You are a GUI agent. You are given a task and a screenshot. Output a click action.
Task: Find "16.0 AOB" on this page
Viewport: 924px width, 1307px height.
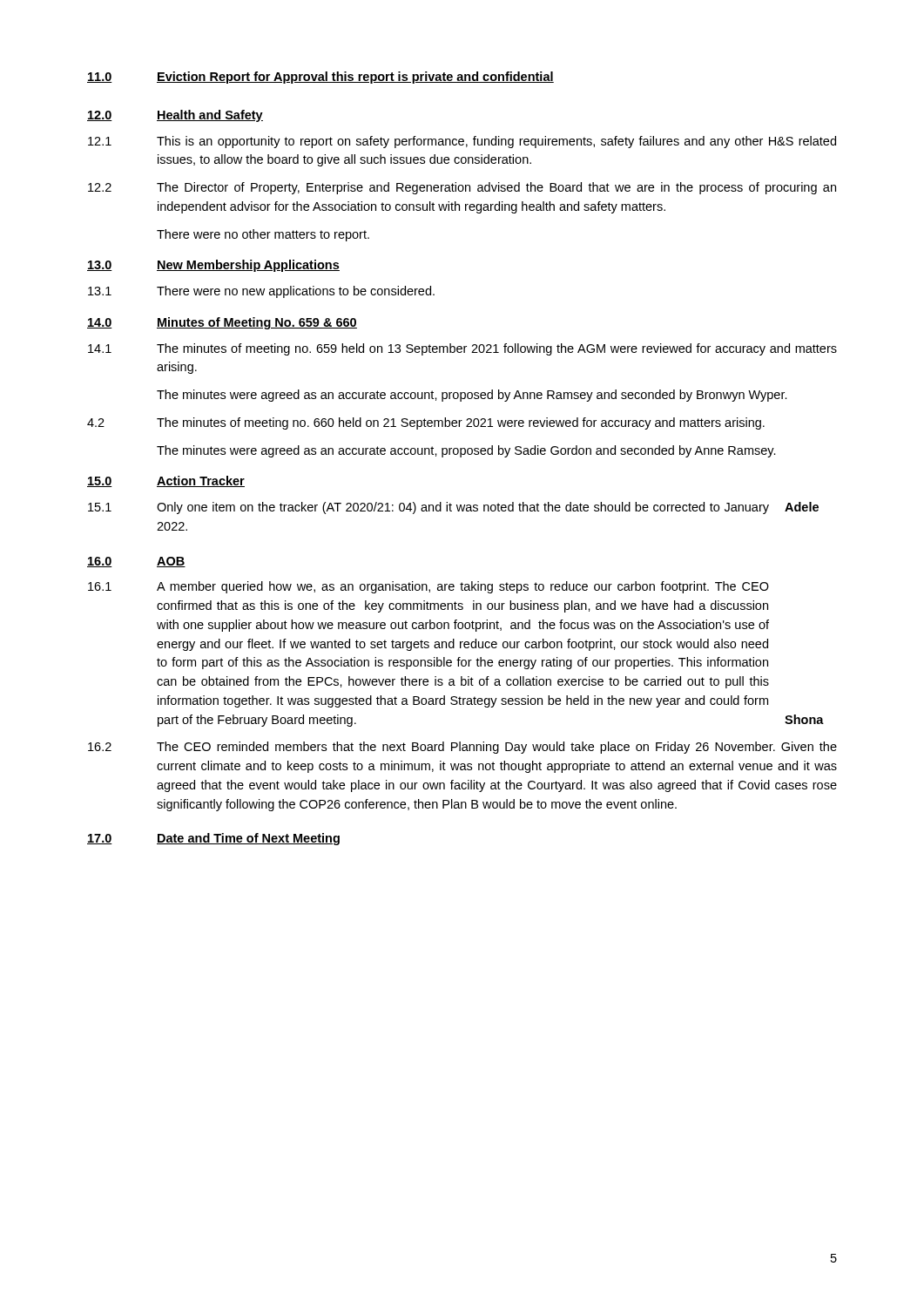100,562
